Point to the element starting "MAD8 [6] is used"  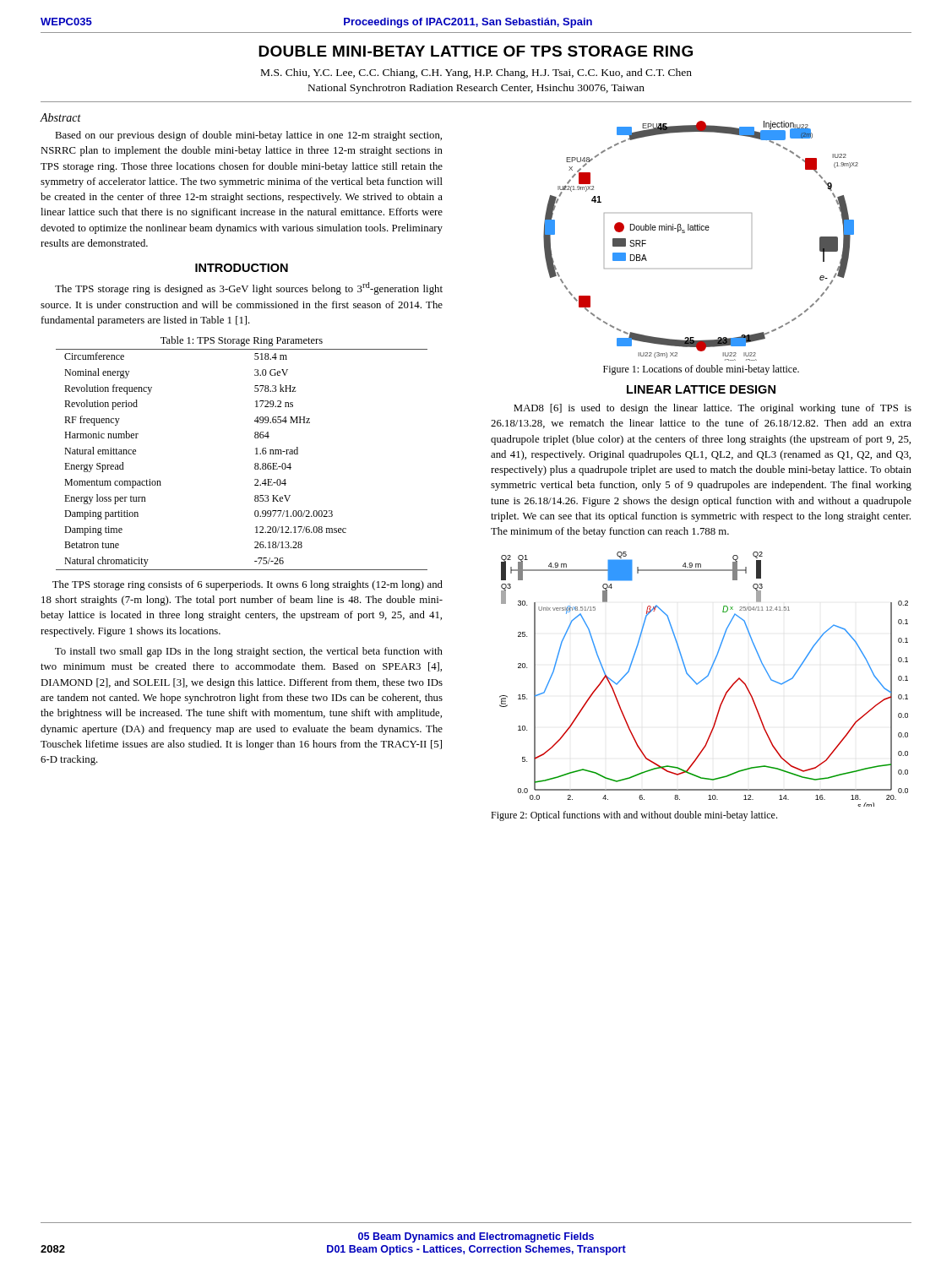click(701, 470)
